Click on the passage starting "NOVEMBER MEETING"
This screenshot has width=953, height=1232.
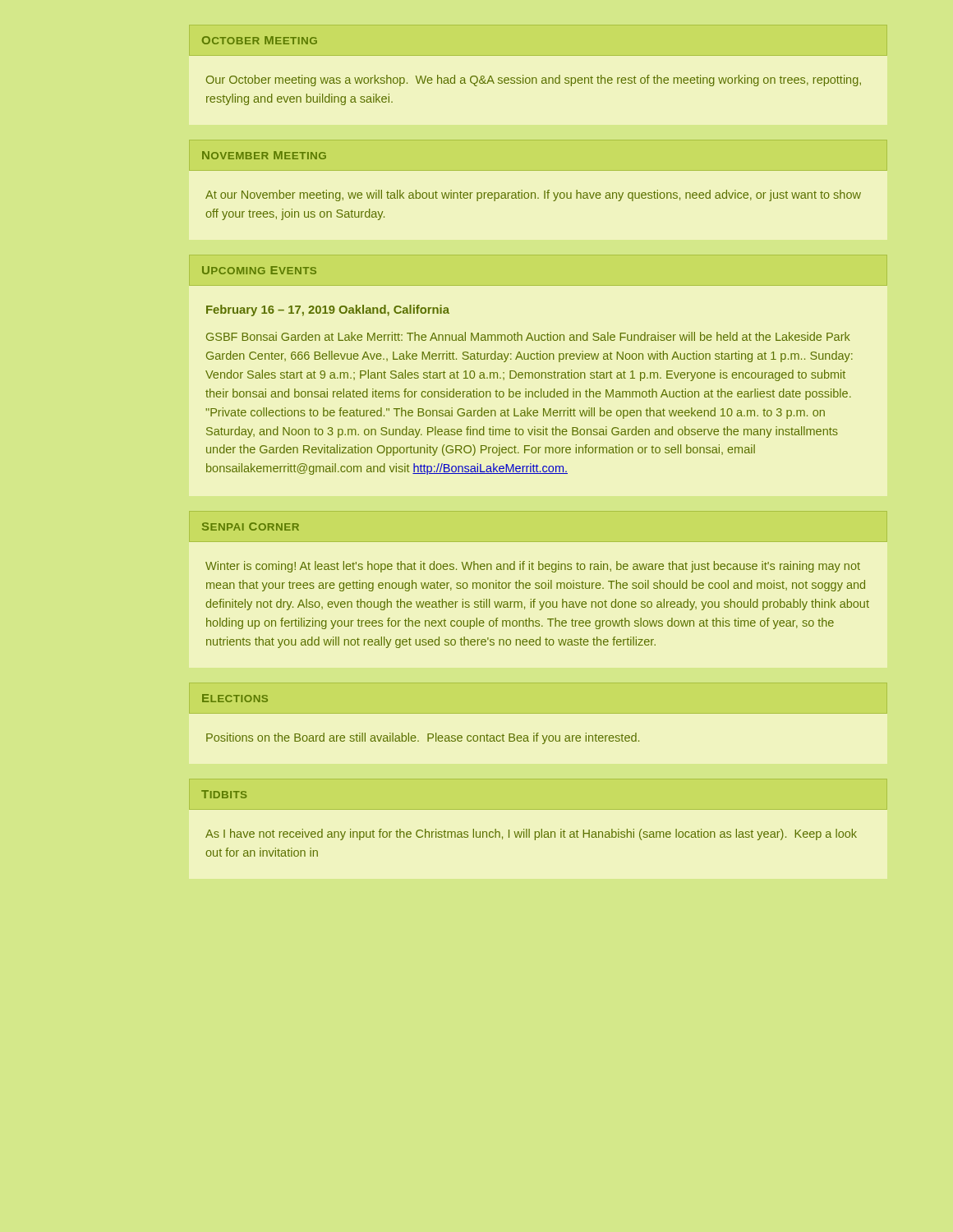click(x=264, y=155)
